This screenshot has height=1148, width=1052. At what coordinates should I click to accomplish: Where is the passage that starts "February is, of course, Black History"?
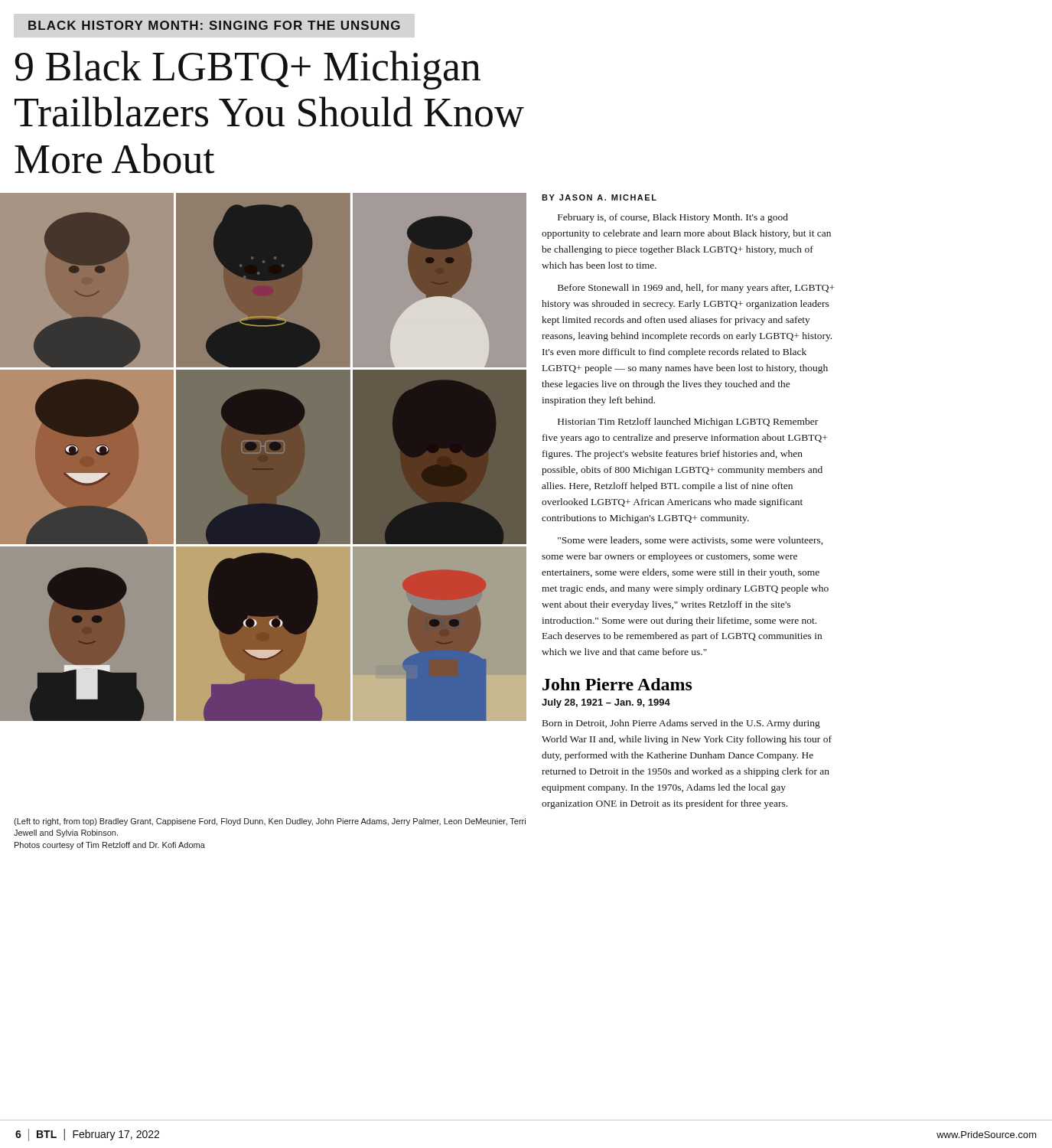point(689,435)
